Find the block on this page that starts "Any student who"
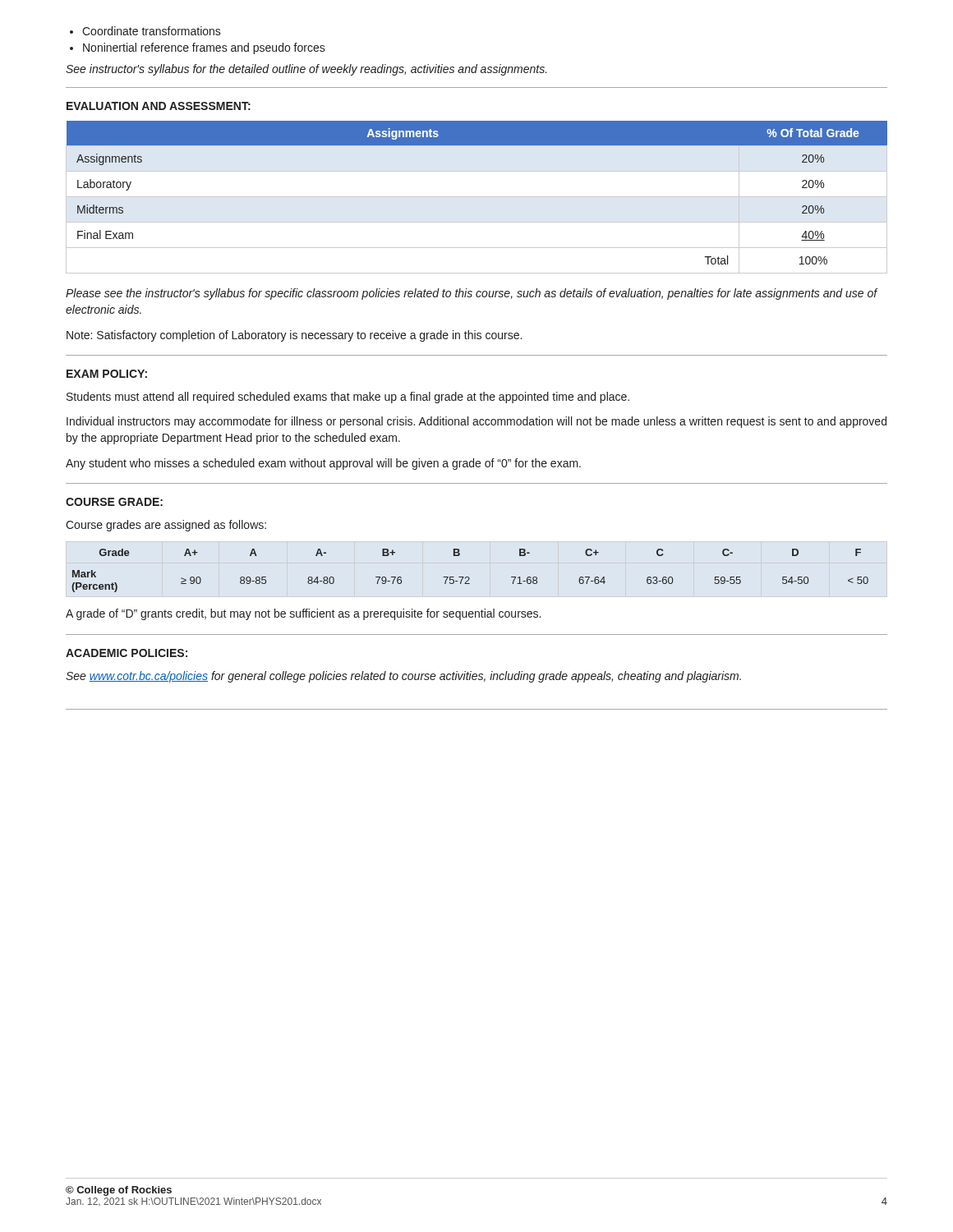The width and height of the screenshot is (953, 1232). 324,463
